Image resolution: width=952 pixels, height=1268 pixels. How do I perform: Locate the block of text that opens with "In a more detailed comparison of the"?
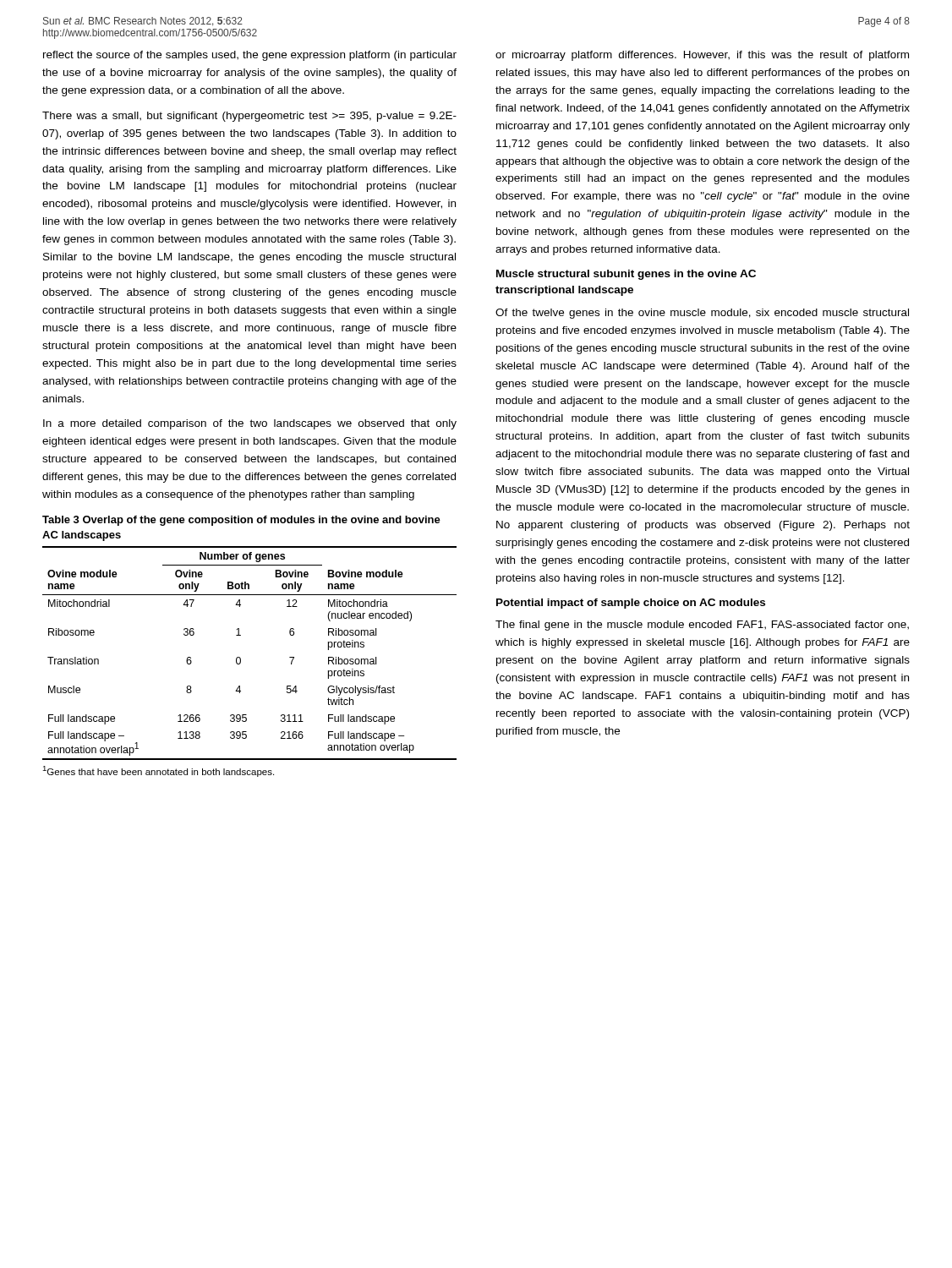pyautogui.click(x=249, y=460)
